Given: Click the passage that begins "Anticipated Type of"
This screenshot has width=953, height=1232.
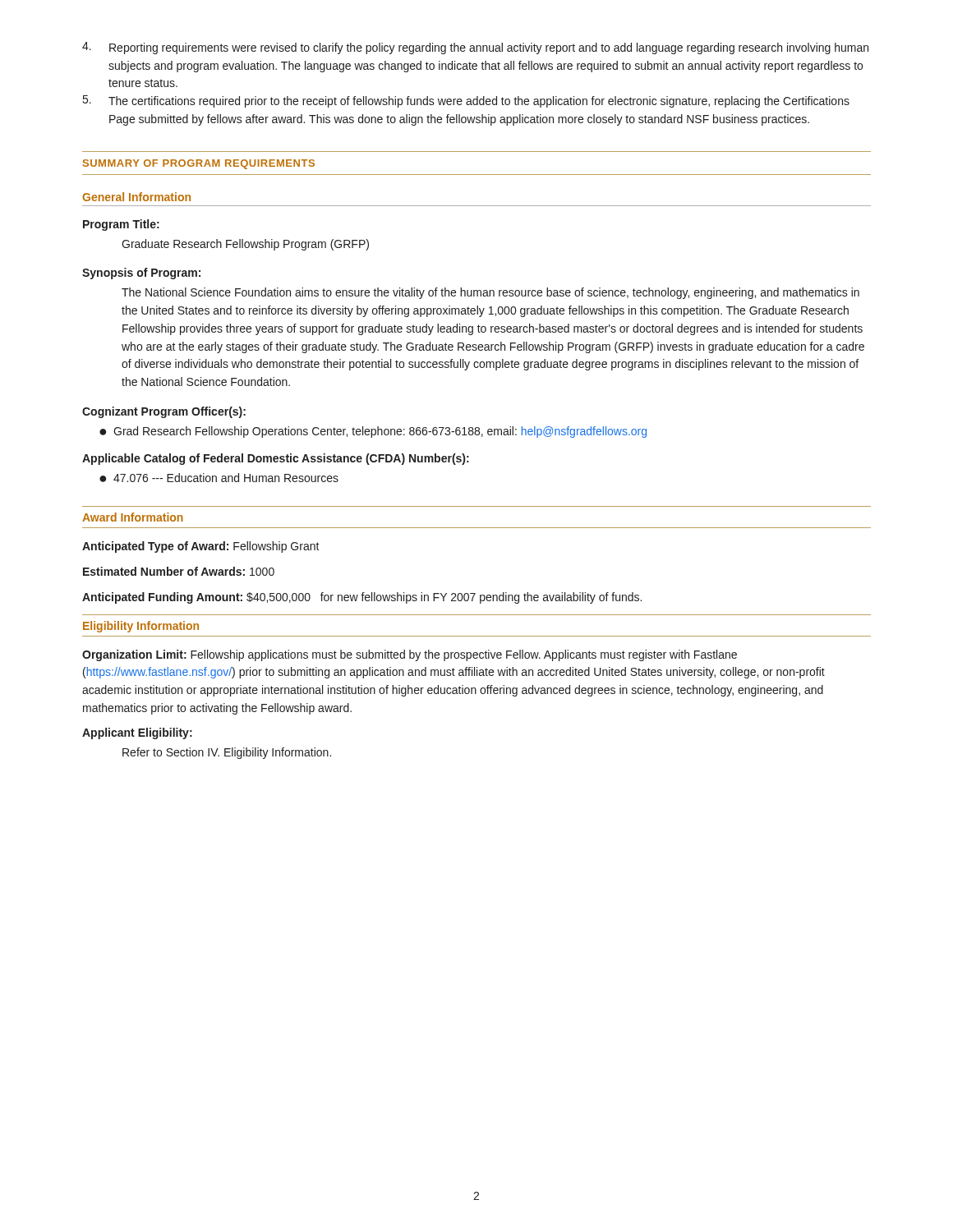Looking at the screenshot, I should pos(201,546).
